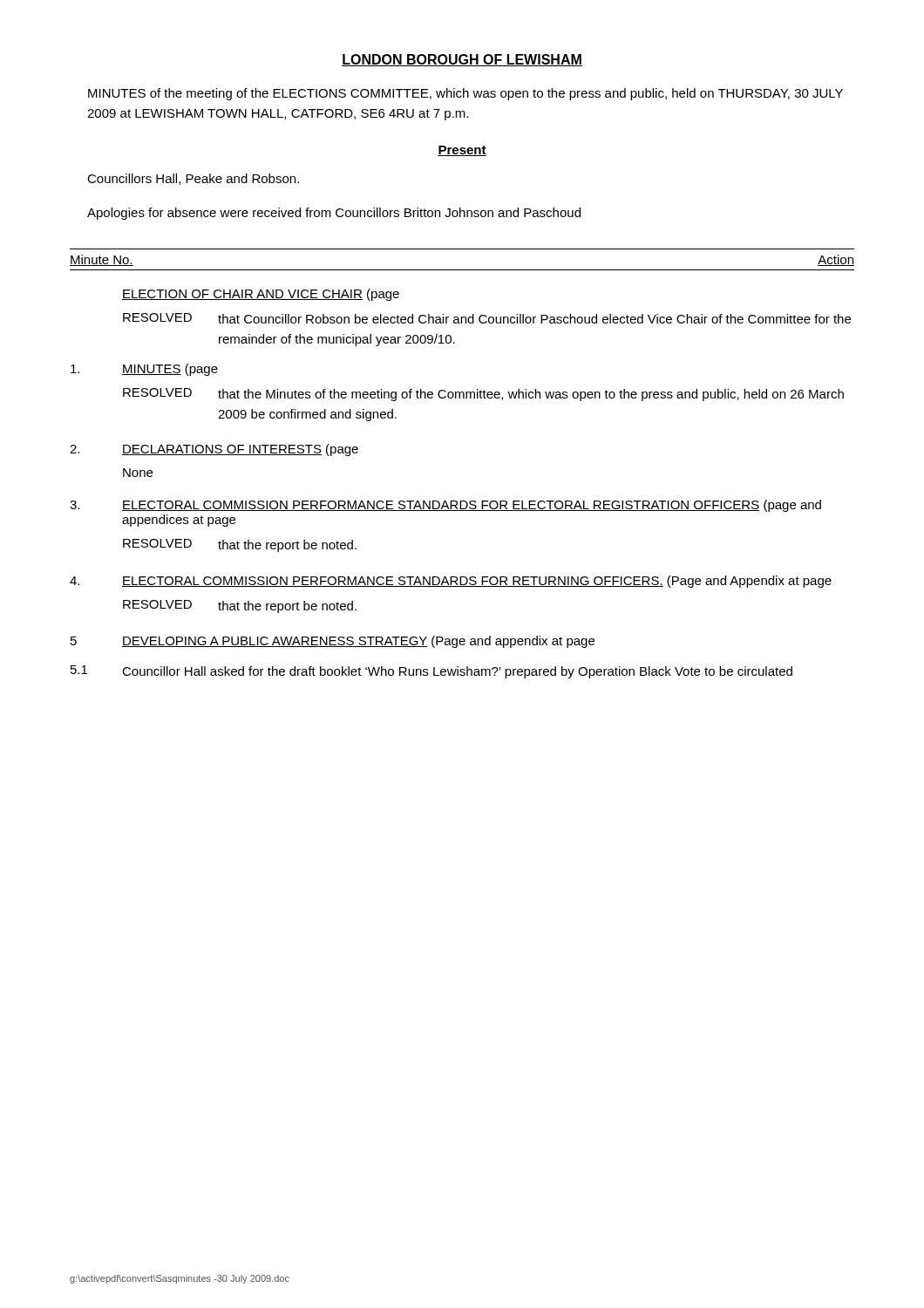
Task: Locate the title that says "LONDON BOROUGH OF LEWISHAM"
Action: click(x=462, y=60)
